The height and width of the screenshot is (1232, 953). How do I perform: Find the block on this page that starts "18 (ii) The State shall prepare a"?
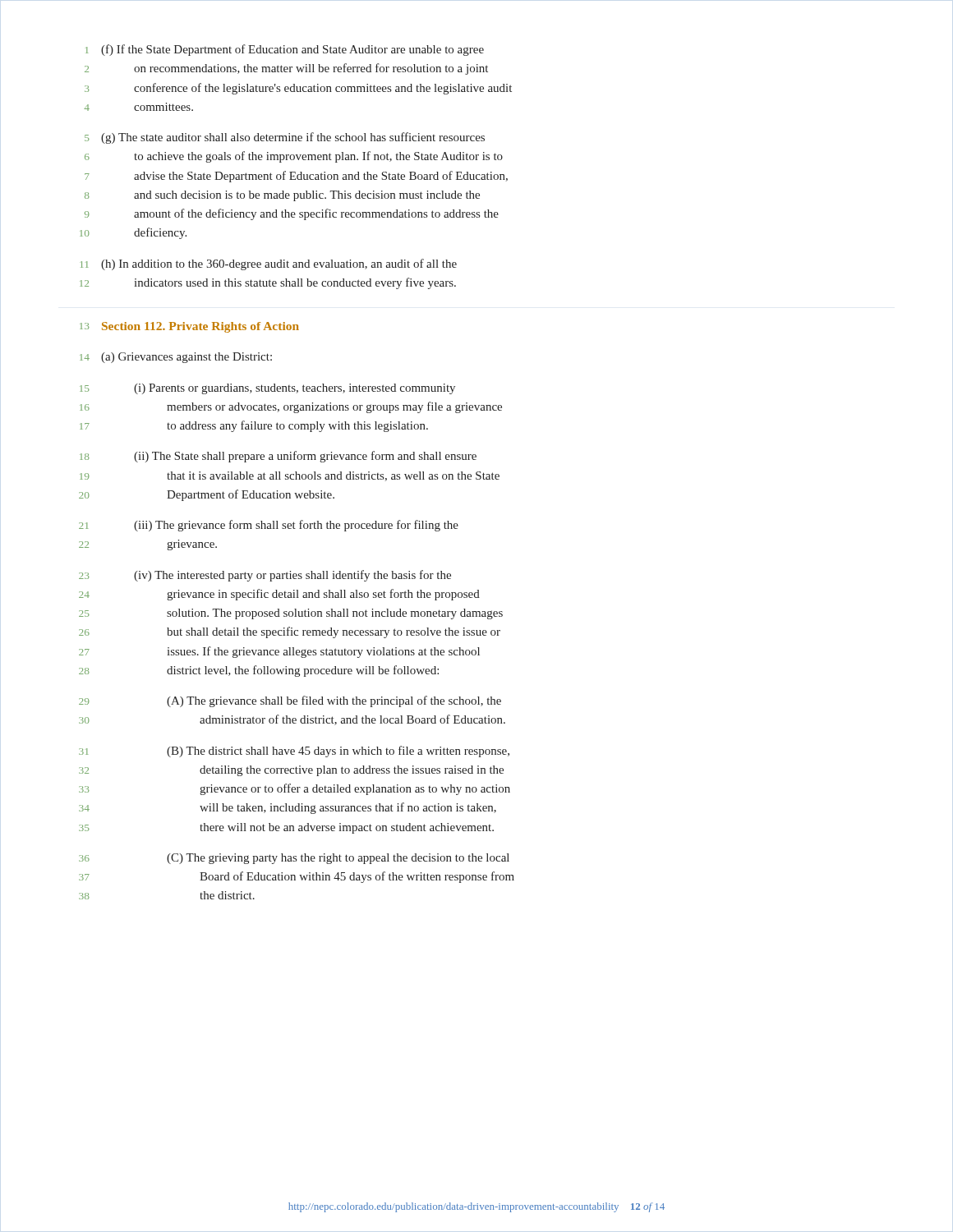476,476
